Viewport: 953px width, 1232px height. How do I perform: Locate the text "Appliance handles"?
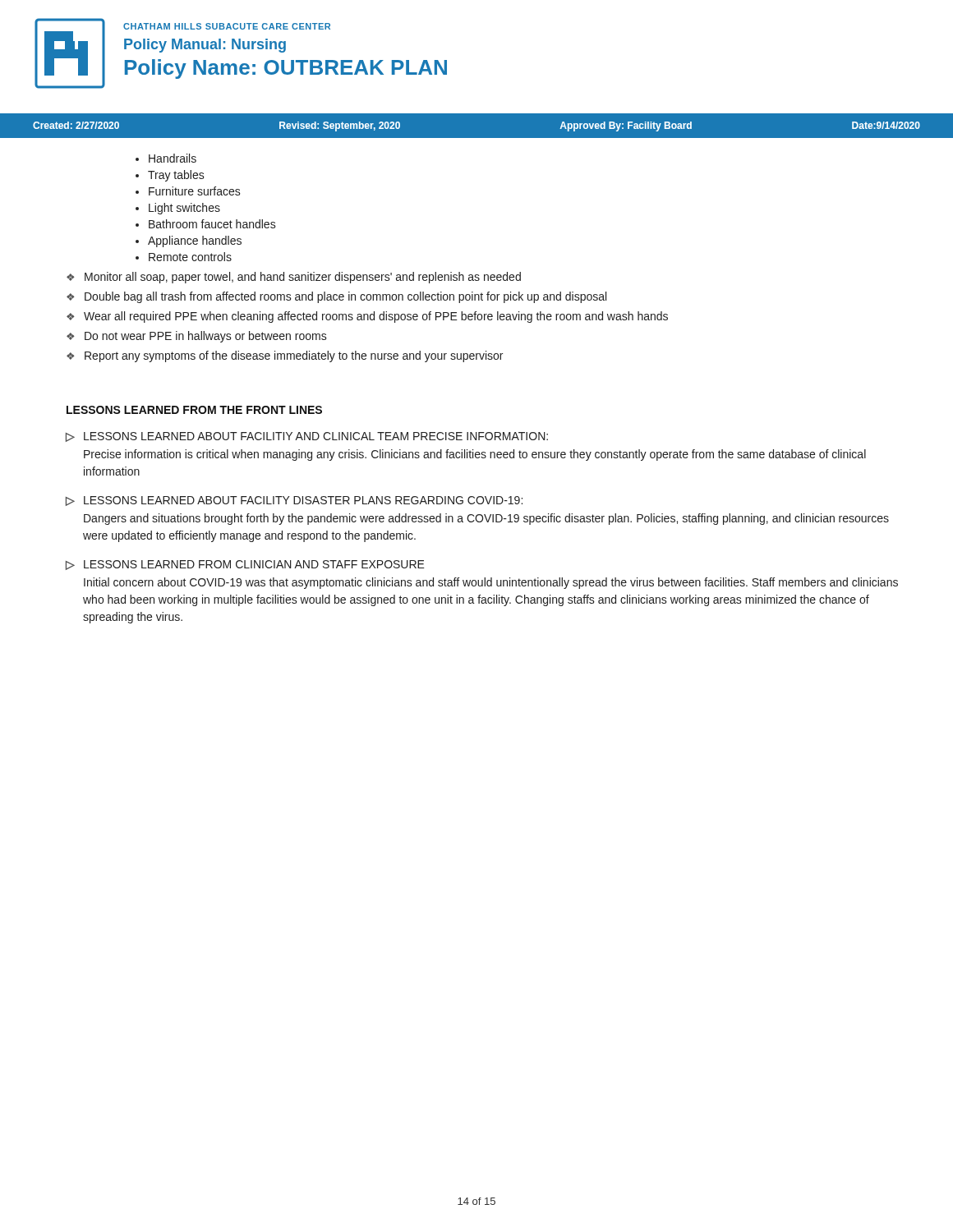point(195,241)
